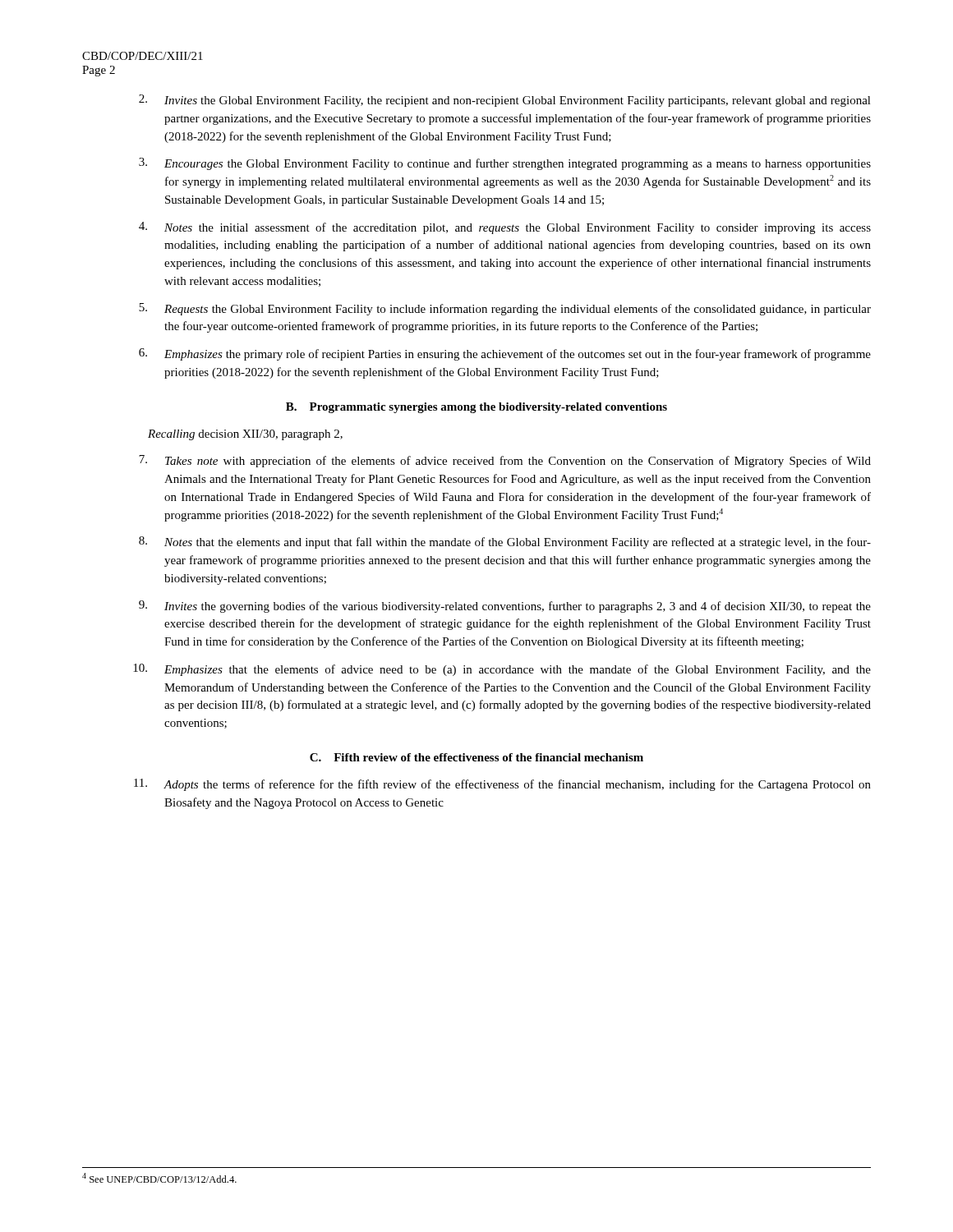Locate the text block with the text "Encourages the Global Environment Facility to"
This screenshot has height=1232, width=953.
476,182
